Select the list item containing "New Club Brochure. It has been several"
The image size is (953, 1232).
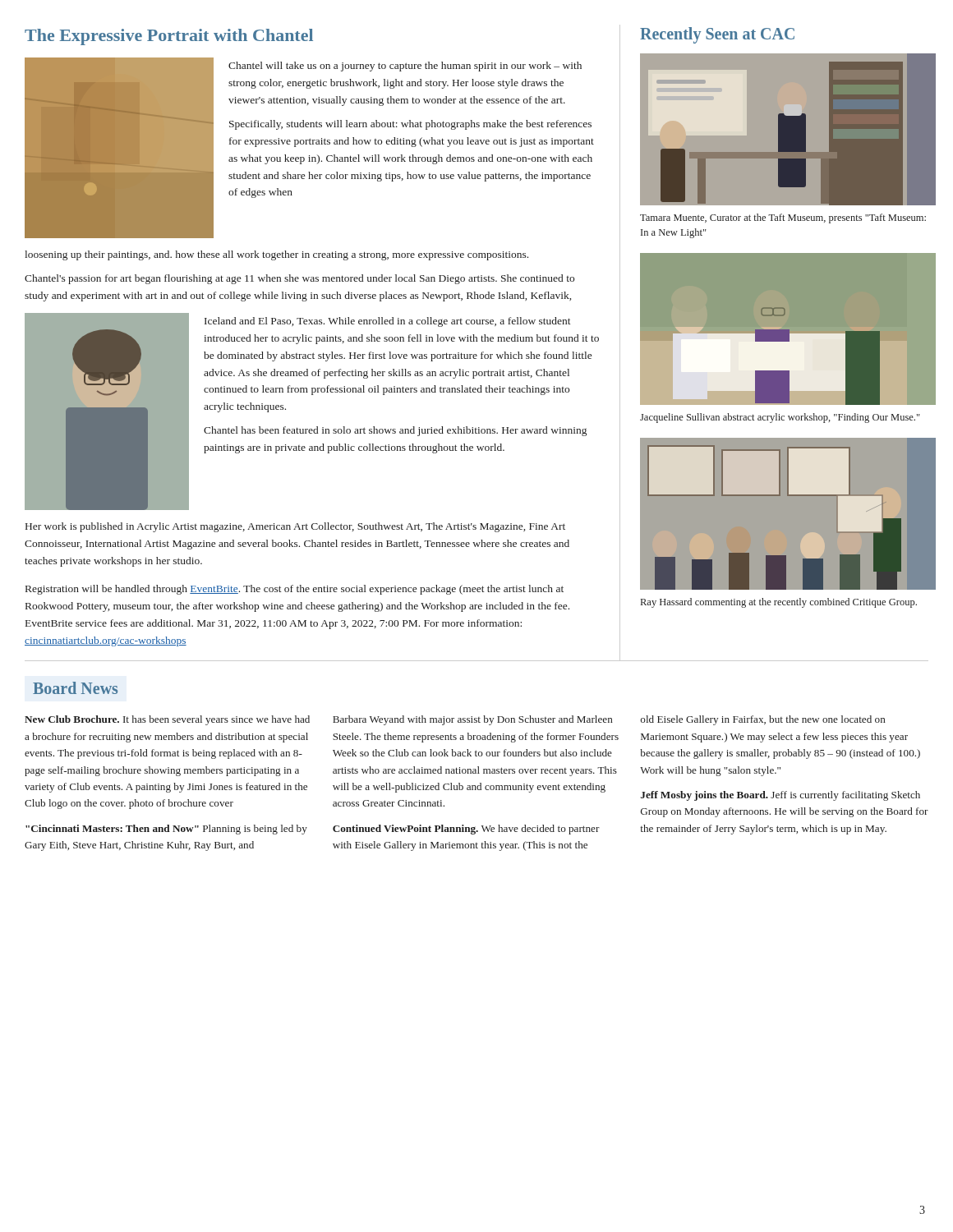pos(169,762)
